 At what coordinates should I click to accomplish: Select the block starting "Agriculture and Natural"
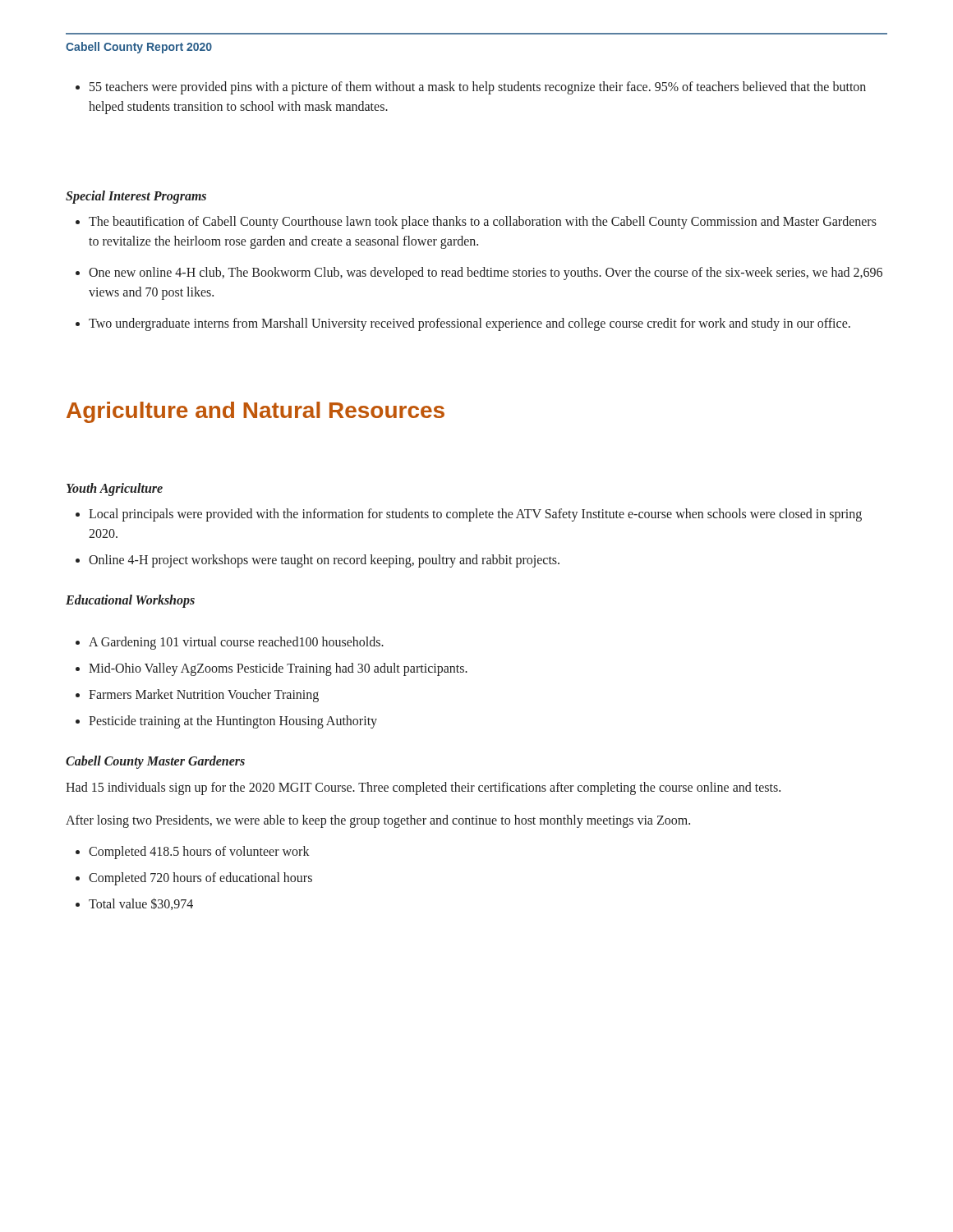click(x=256, y=410)
